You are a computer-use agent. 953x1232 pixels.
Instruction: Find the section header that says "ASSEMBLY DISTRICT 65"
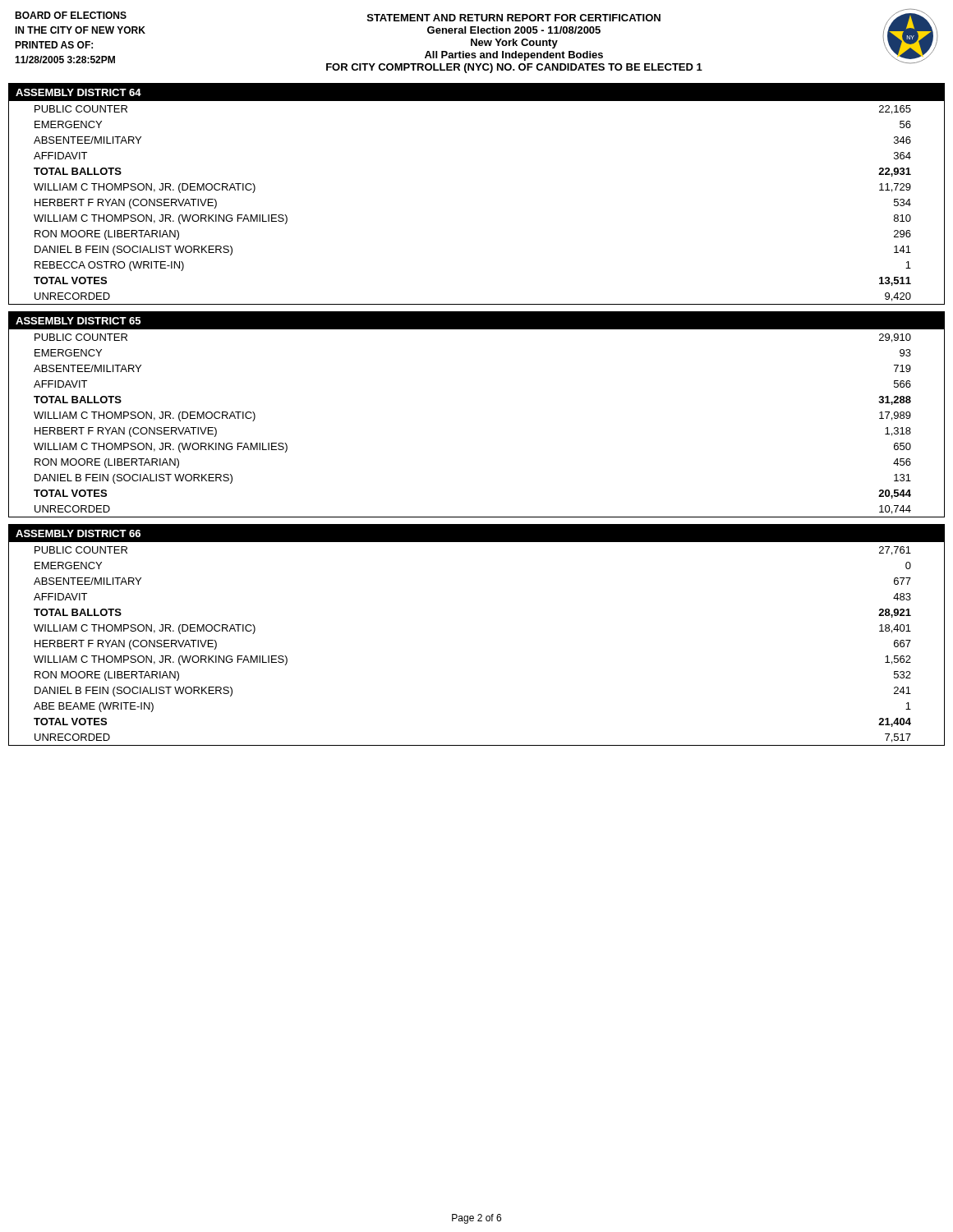(x=78, y=321)
